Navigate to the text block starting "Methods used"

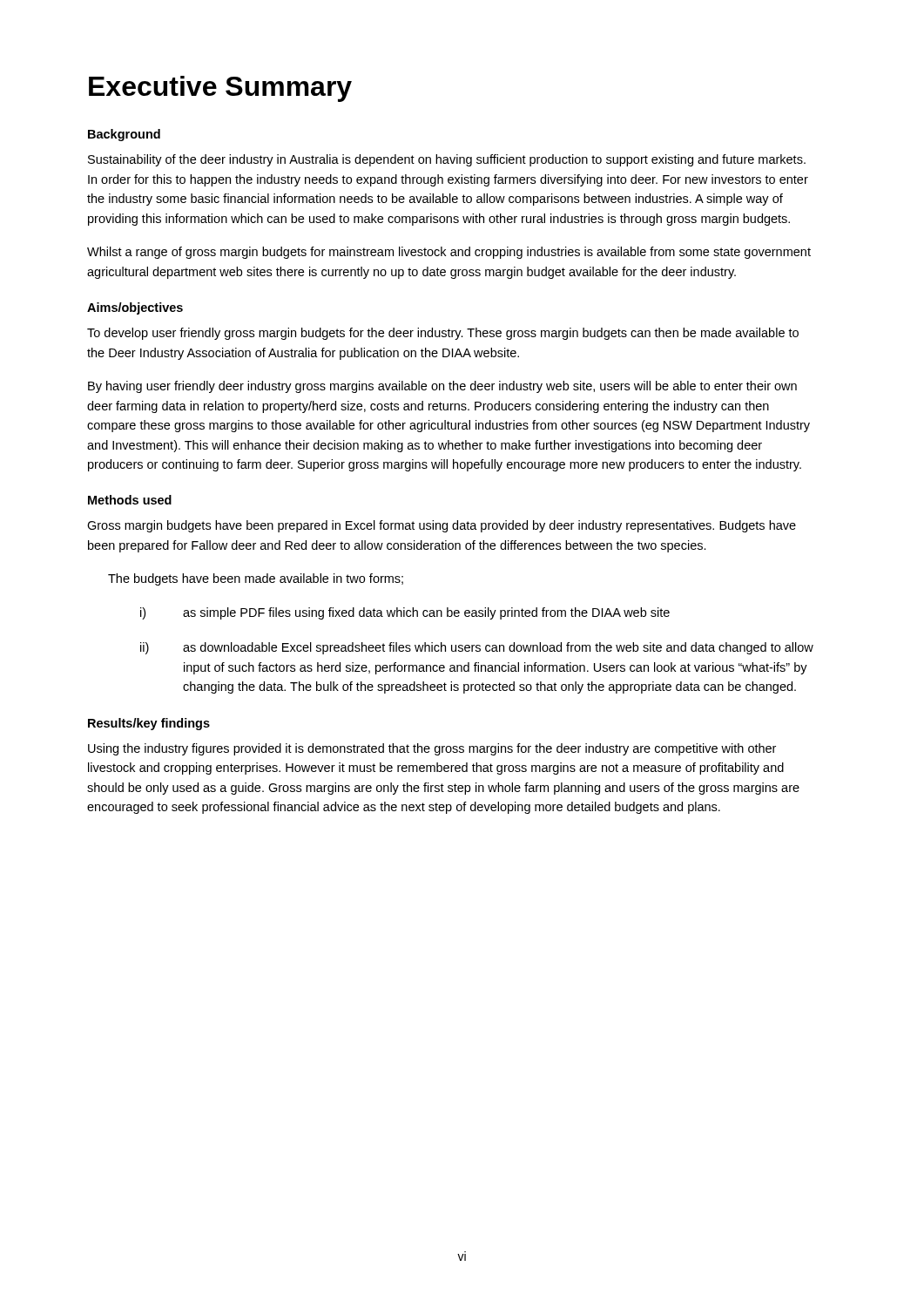tap(130, 500)
